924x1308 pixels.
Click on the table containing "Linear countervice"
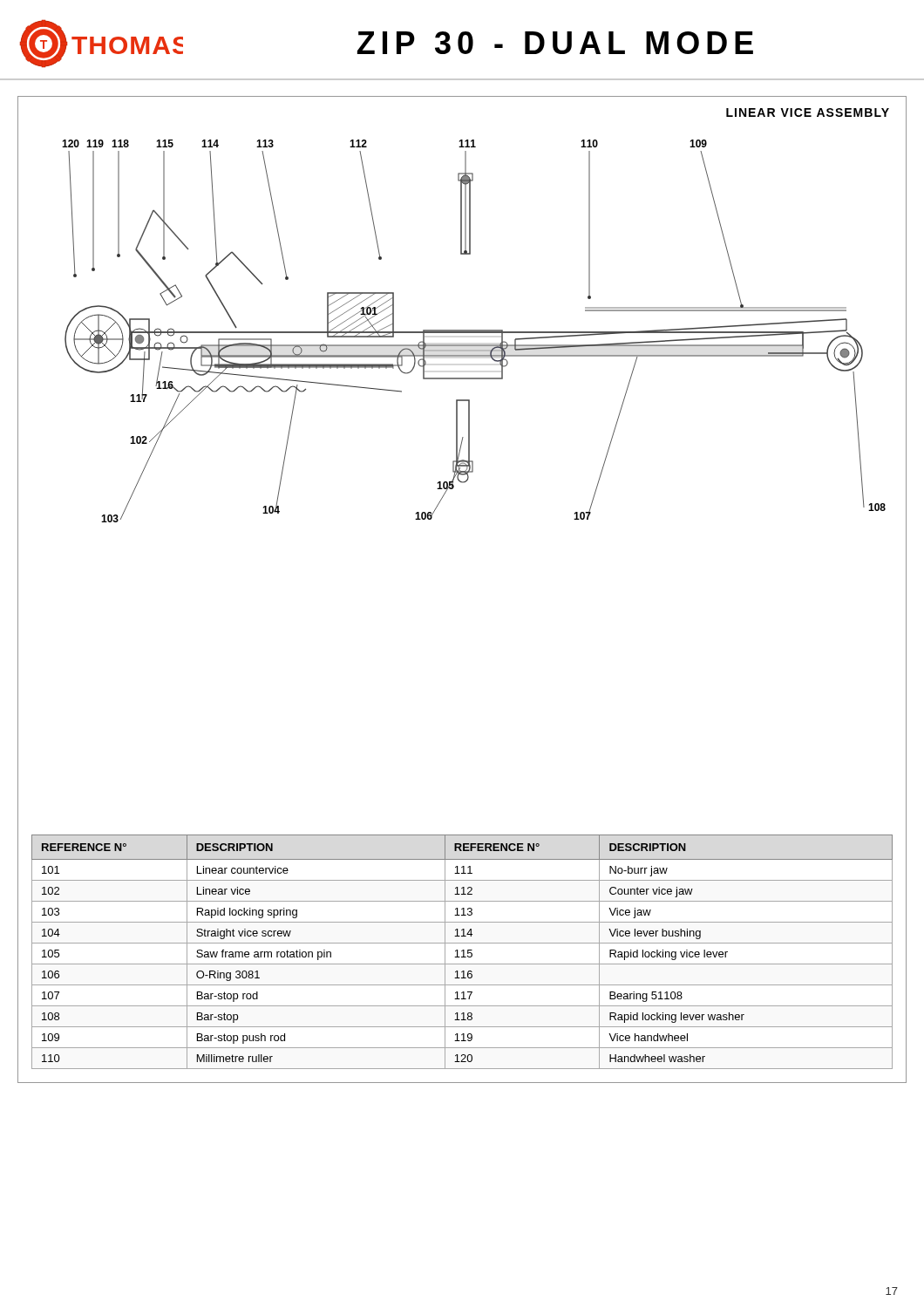click(462, 952)
